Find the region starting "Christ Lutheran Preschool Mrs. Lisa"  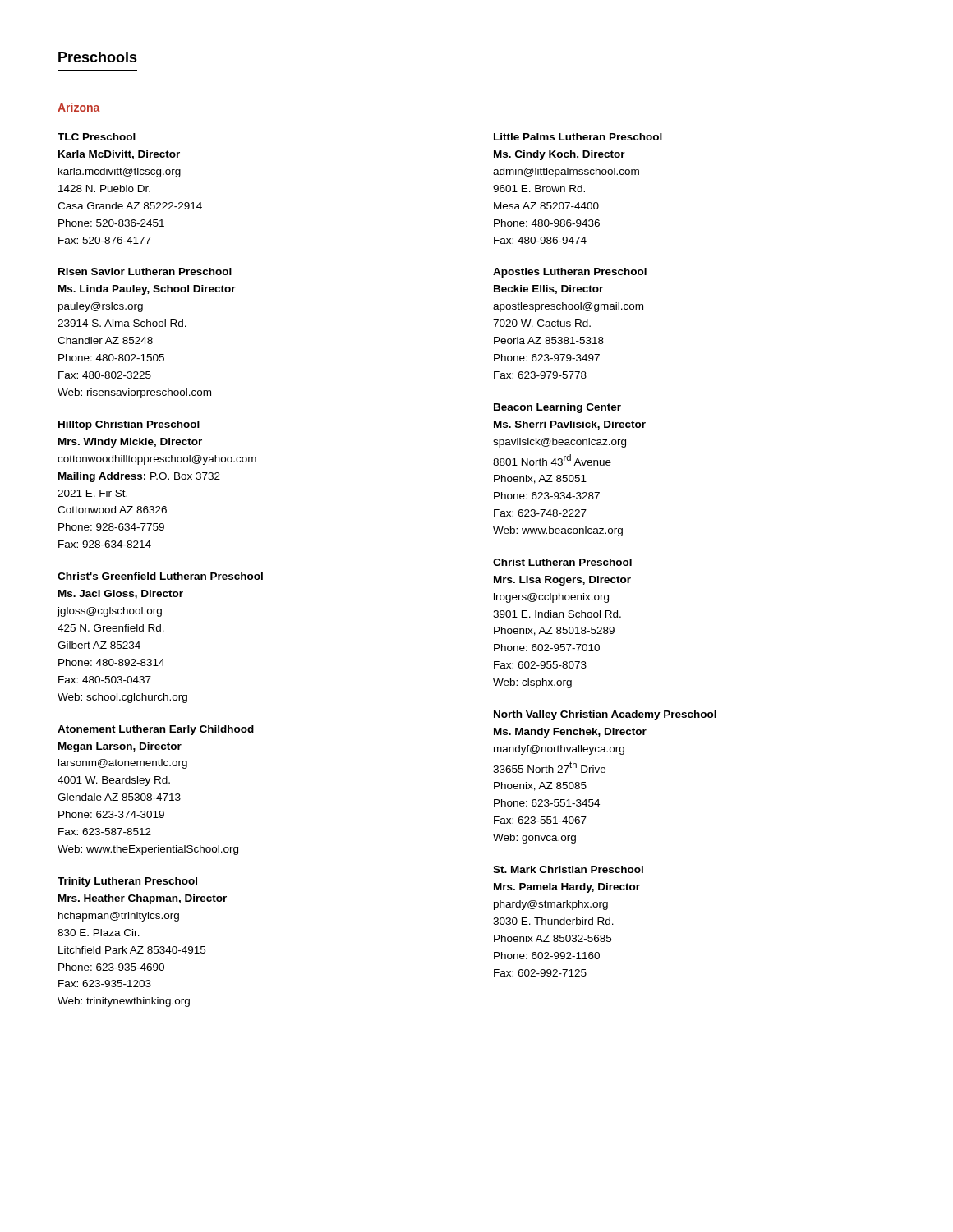[562, 562]
